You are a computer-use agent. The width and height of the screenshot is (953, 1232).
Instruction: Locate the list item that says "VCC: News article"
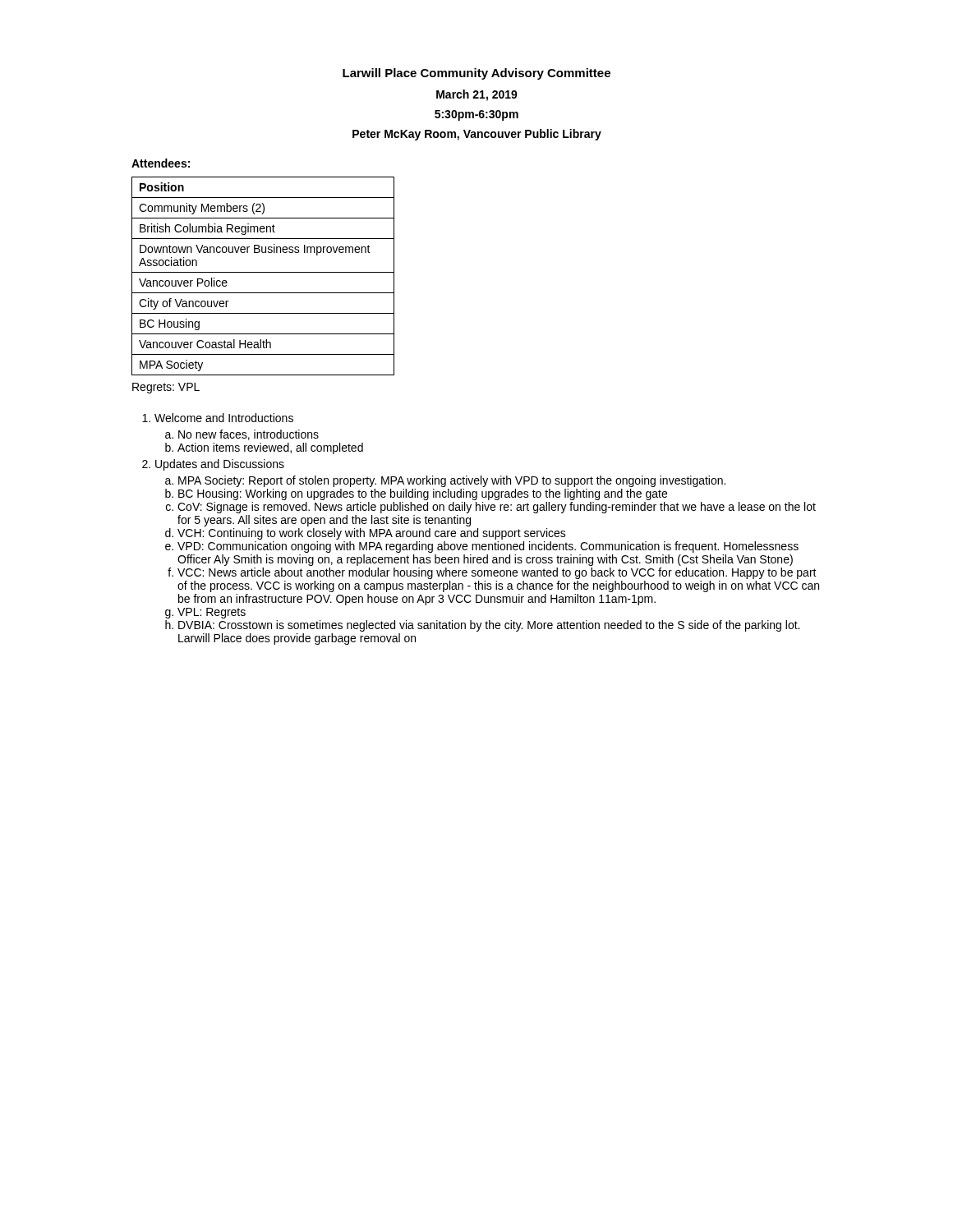pyautogui.click(x=500, y=586)
